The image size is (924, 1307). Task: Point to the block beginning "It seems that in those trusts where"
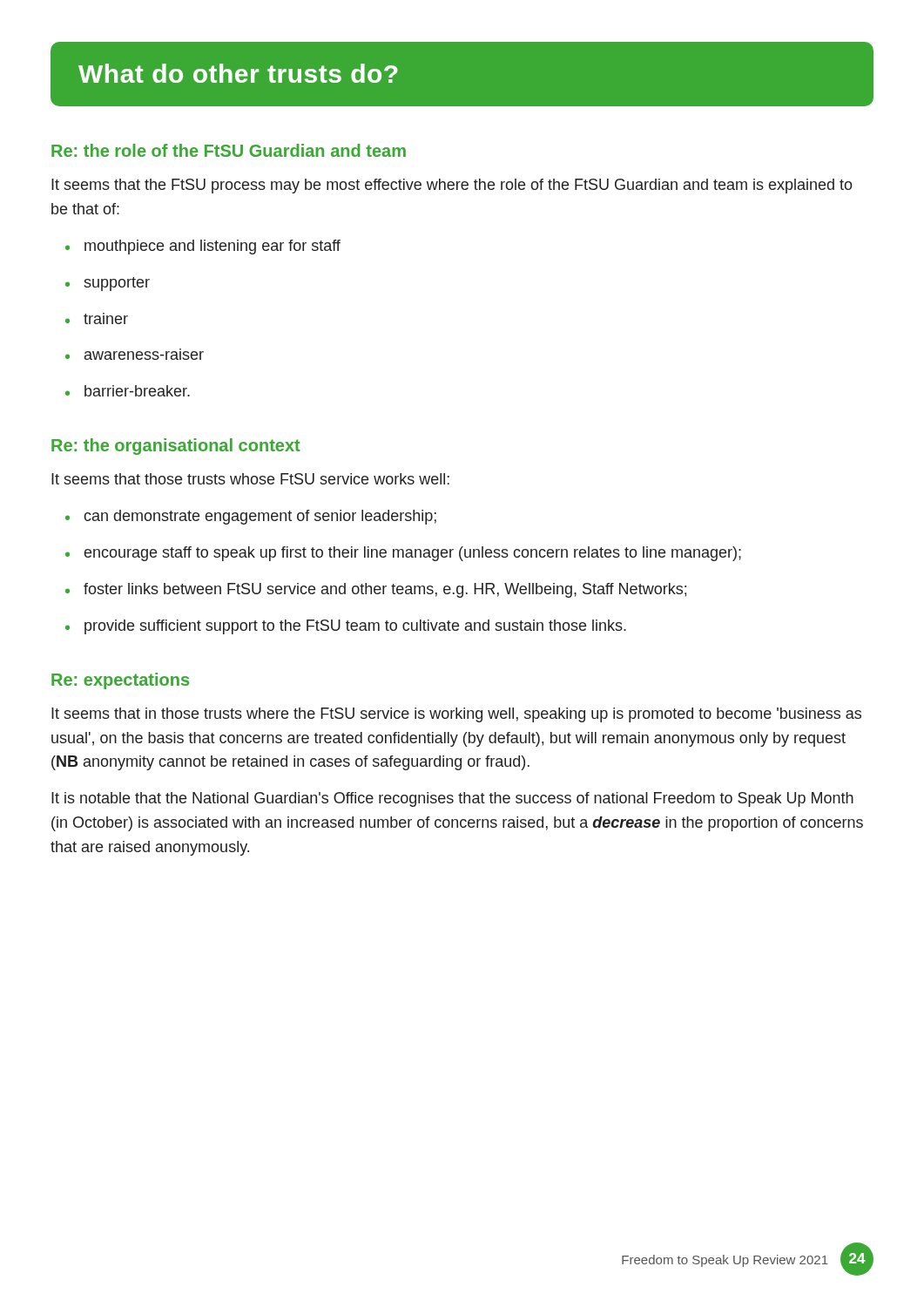456,738
